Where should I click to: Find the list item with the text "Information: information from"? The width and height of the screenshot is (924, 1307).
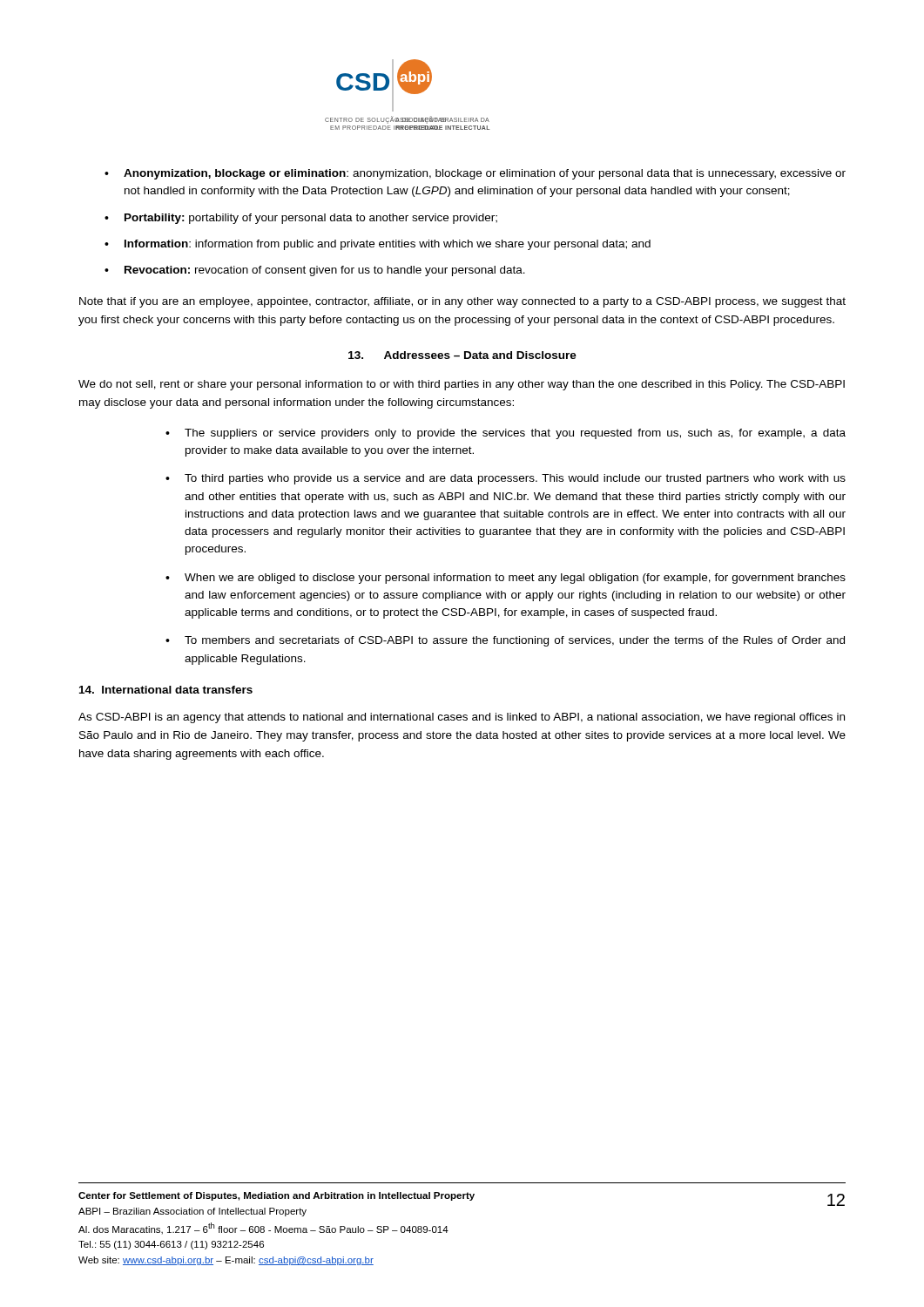387,243
